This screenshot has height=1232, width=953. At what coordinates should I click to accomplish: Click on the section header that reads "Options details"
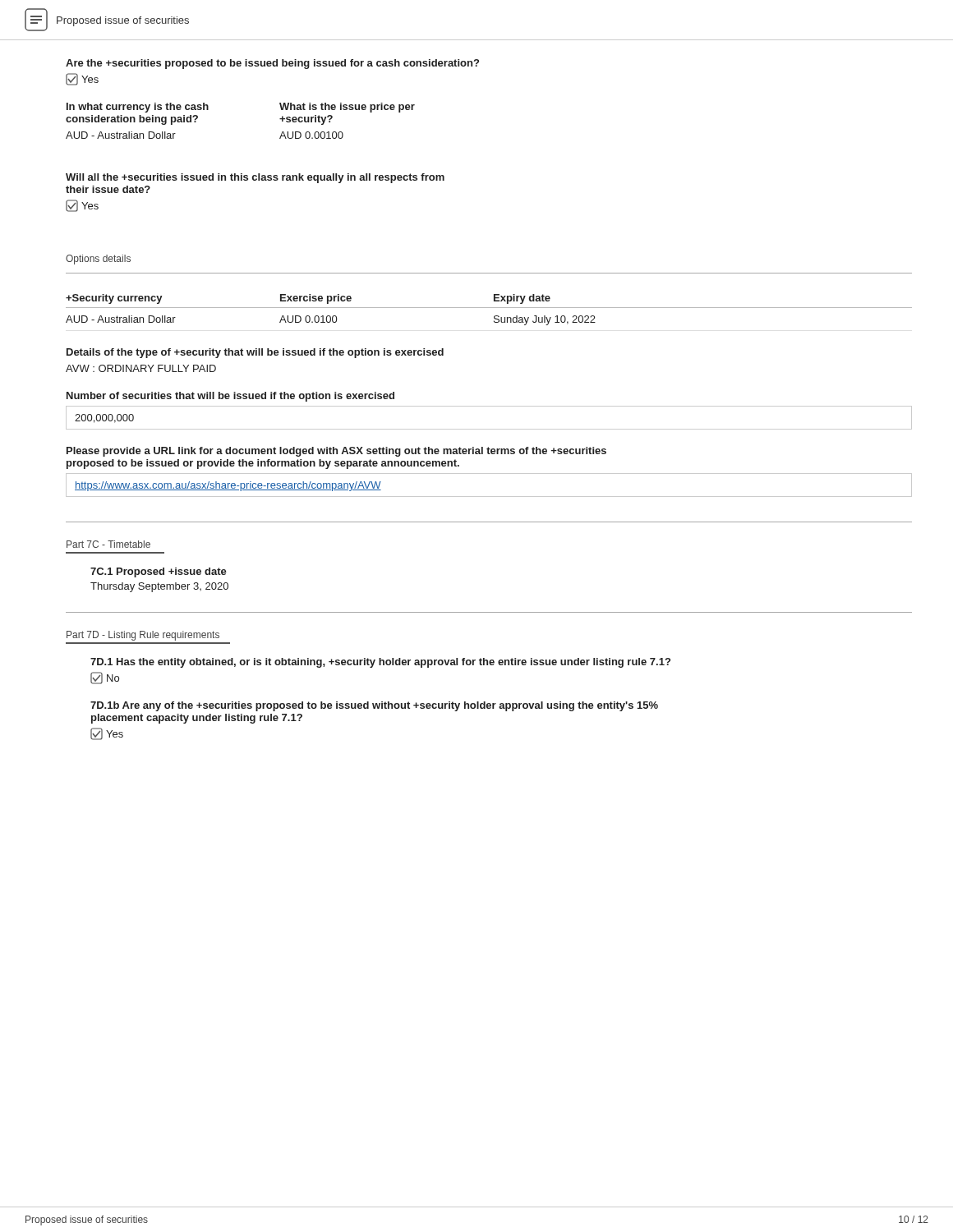click(x=98, y=259)
